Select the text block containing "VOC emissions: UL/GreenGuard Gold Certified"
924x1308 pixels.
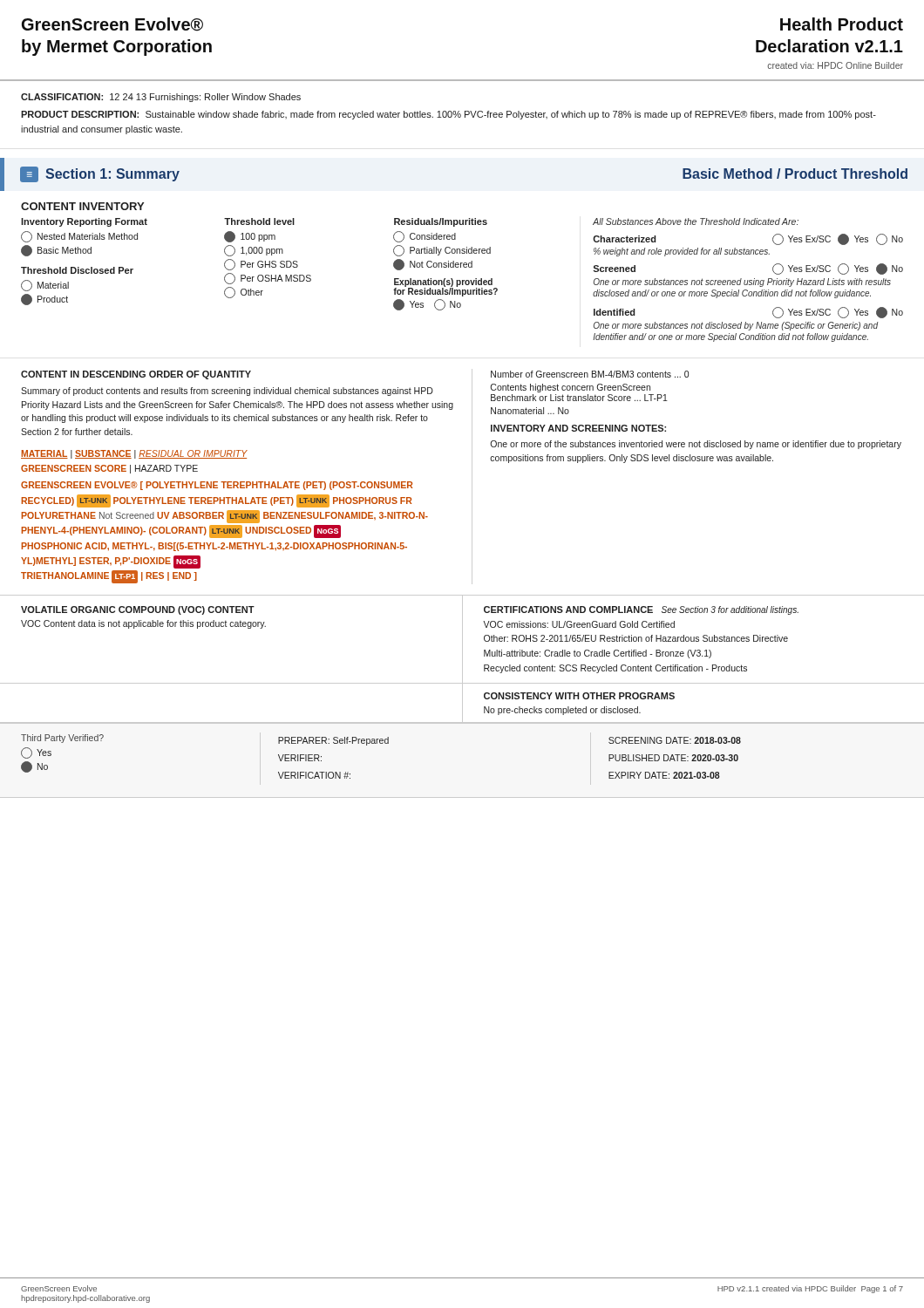pyautogui.click(x=636, y=646)
